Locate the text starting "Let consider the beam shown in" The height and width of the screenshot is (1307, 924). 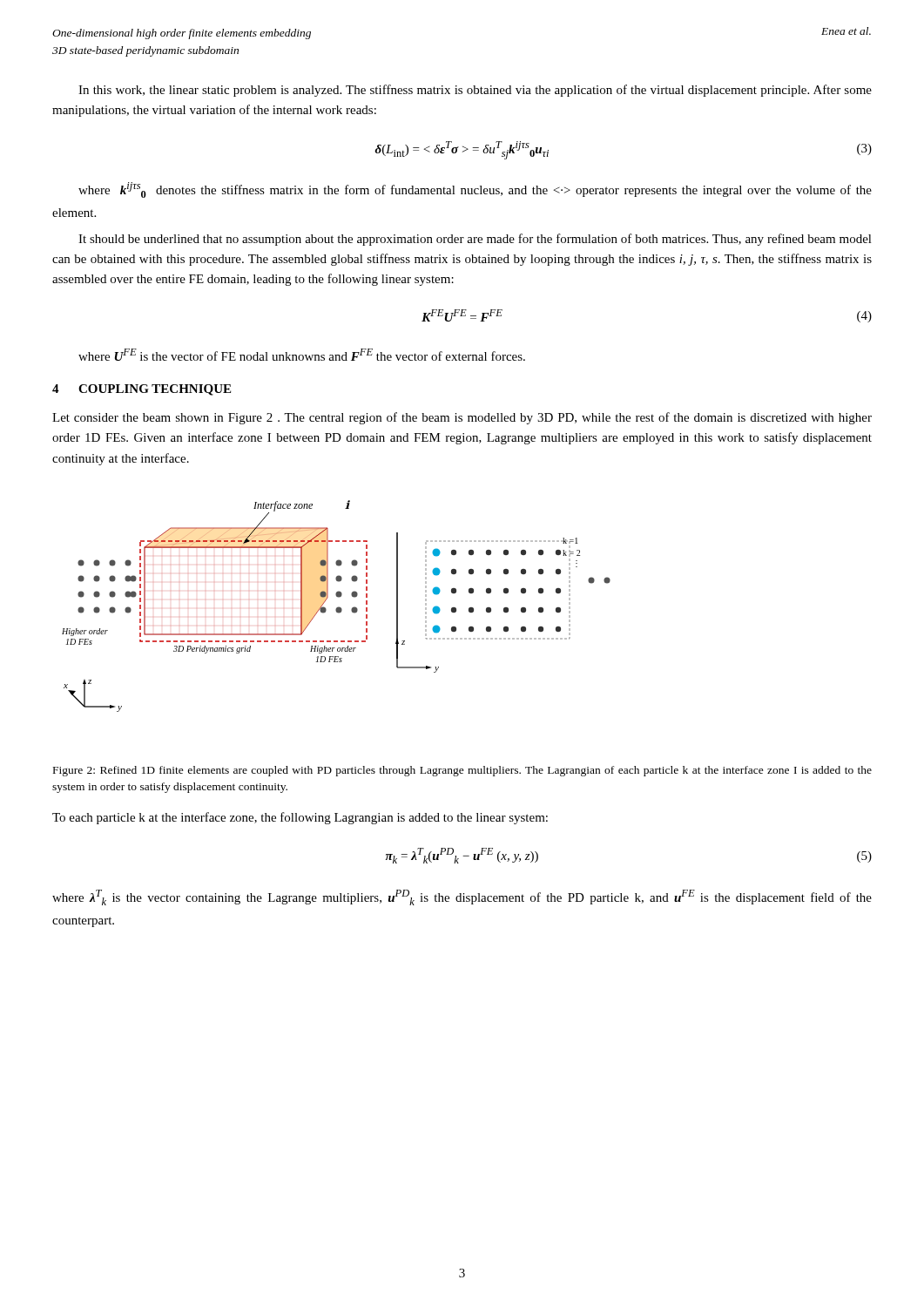click(462, 438)
